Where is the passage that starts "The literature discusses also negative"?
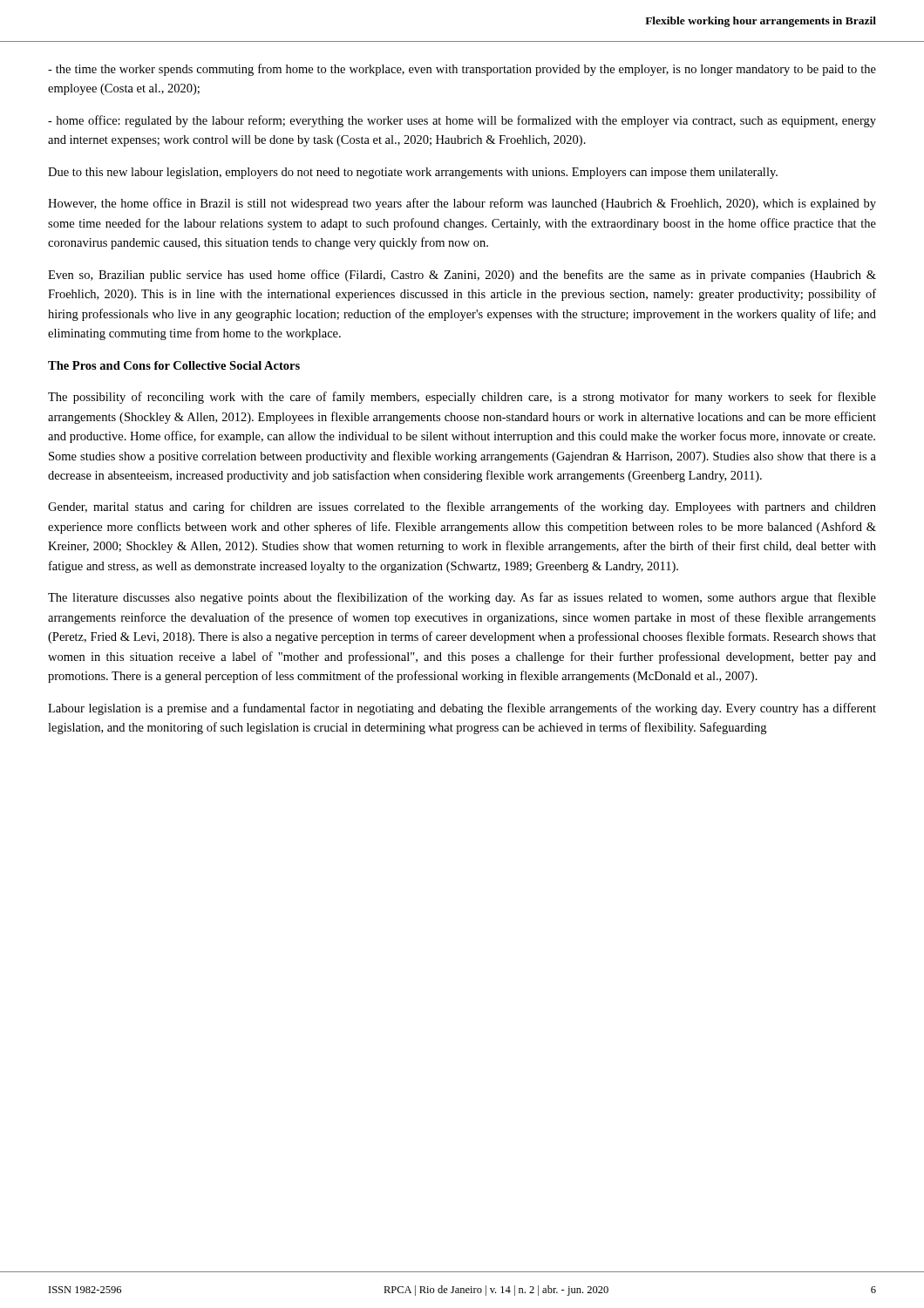924x1308 pixels. tap(462, 637)
